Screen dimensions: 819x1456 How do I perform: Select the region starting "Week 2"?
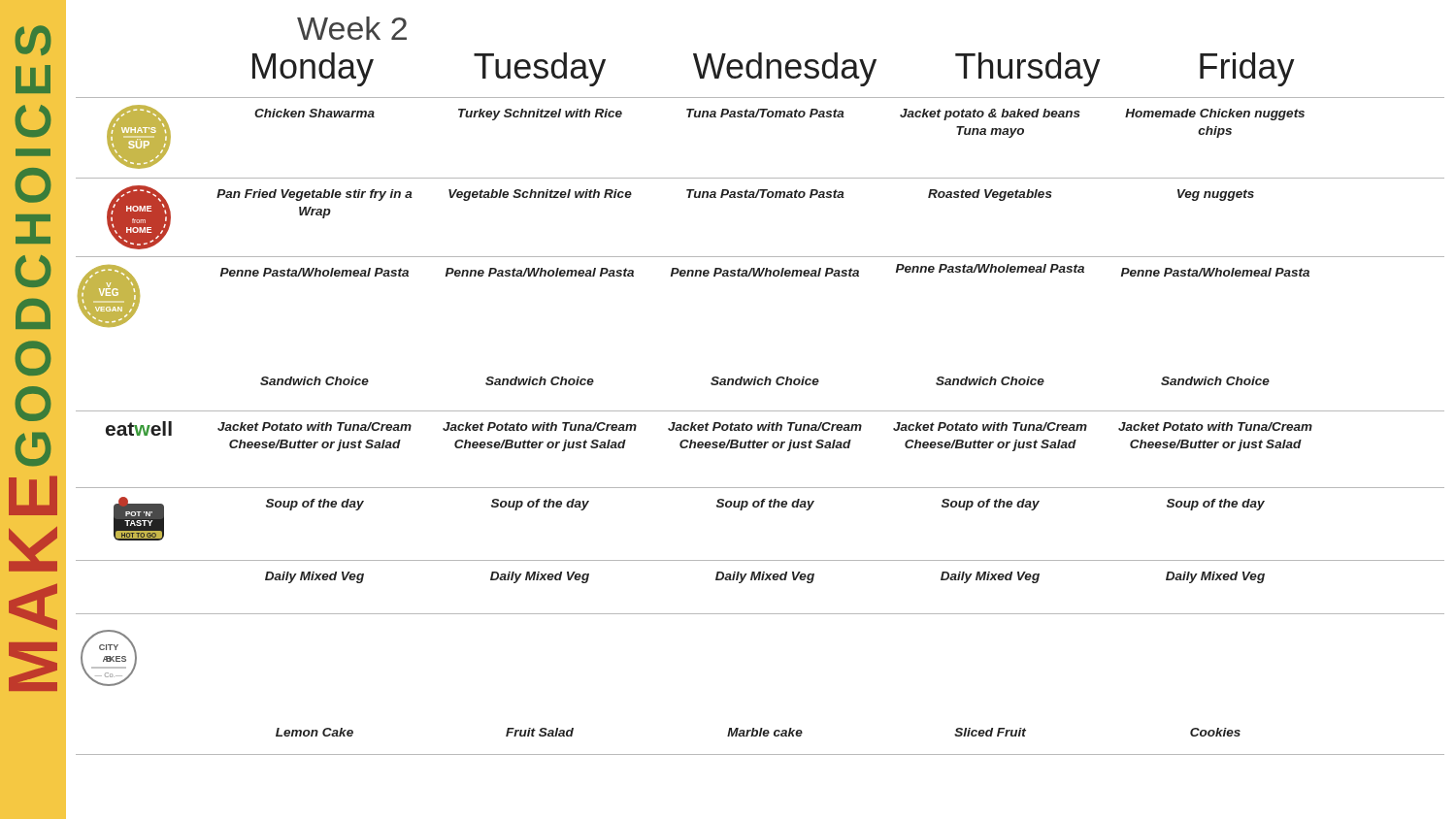353,28
